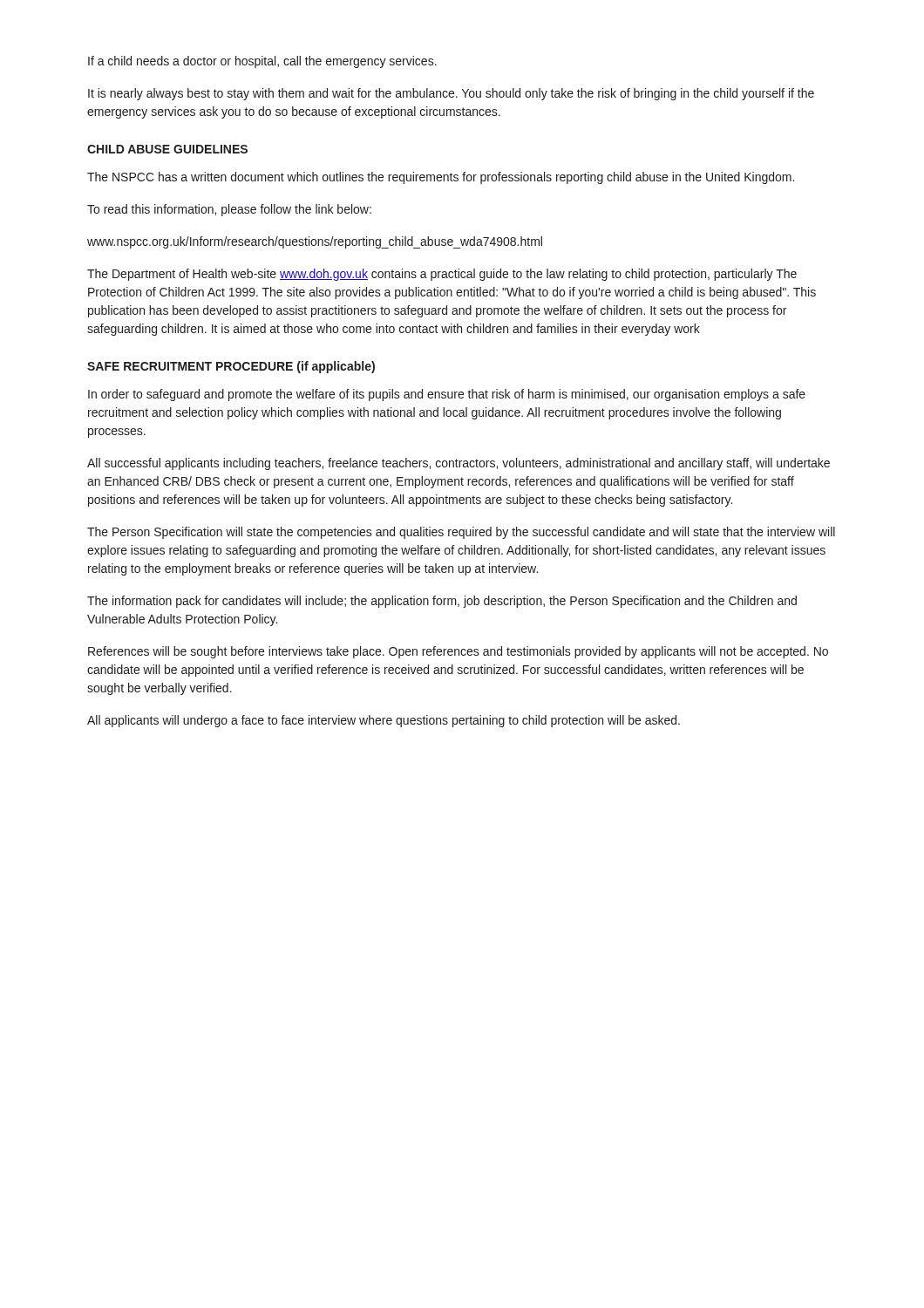
Task: Find the text starting "The NSPCC has"
Action: point(441,177)
